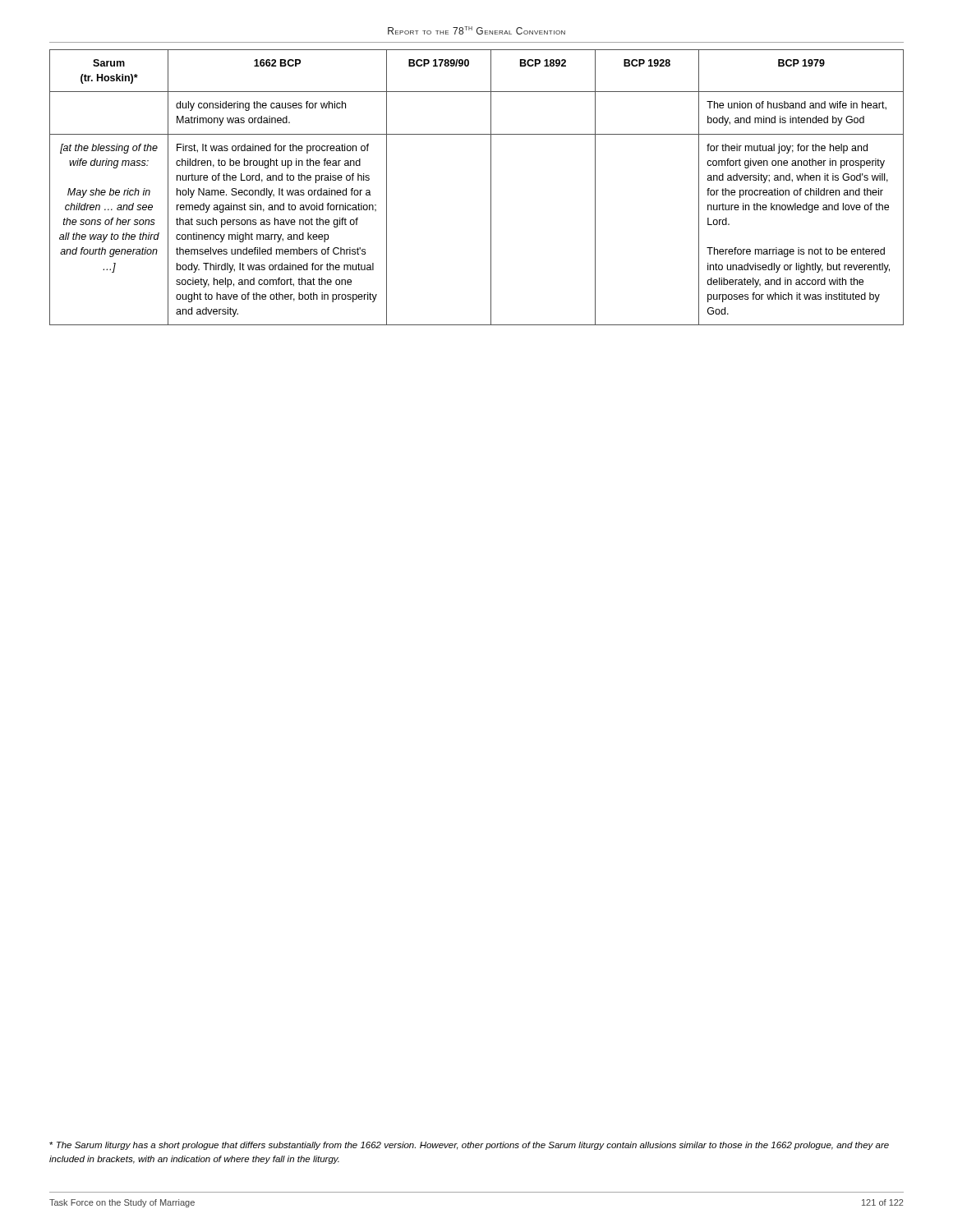Point to the text block starting "The Sarum liturgy has a short prologue"
The width and height of the screenshot is (953, 1232).
coord(469,1152)
